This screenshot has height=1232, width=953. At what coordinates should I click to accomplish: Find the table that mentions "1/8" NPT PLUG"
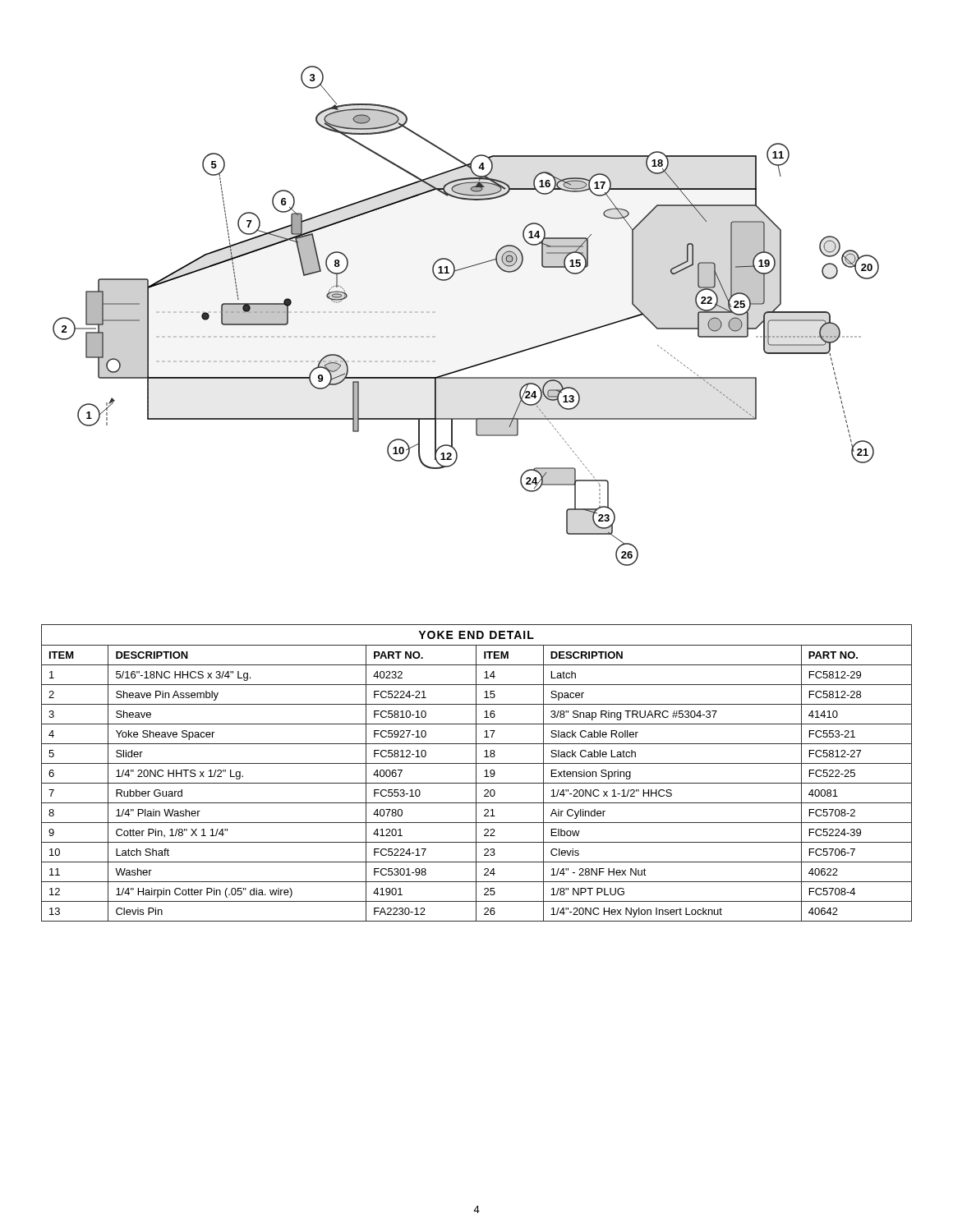[476, 773]
